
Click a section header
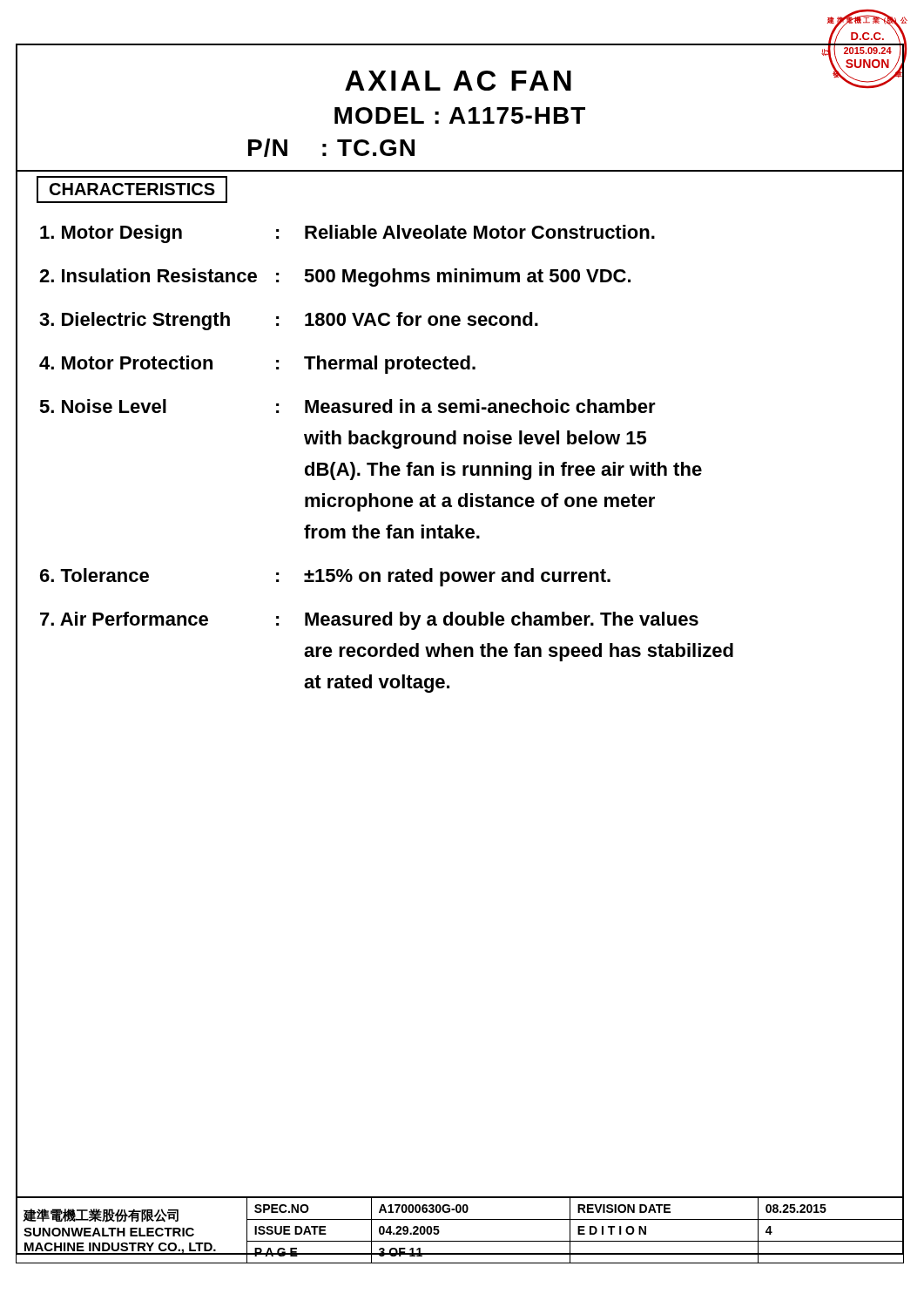pos(132,189)
